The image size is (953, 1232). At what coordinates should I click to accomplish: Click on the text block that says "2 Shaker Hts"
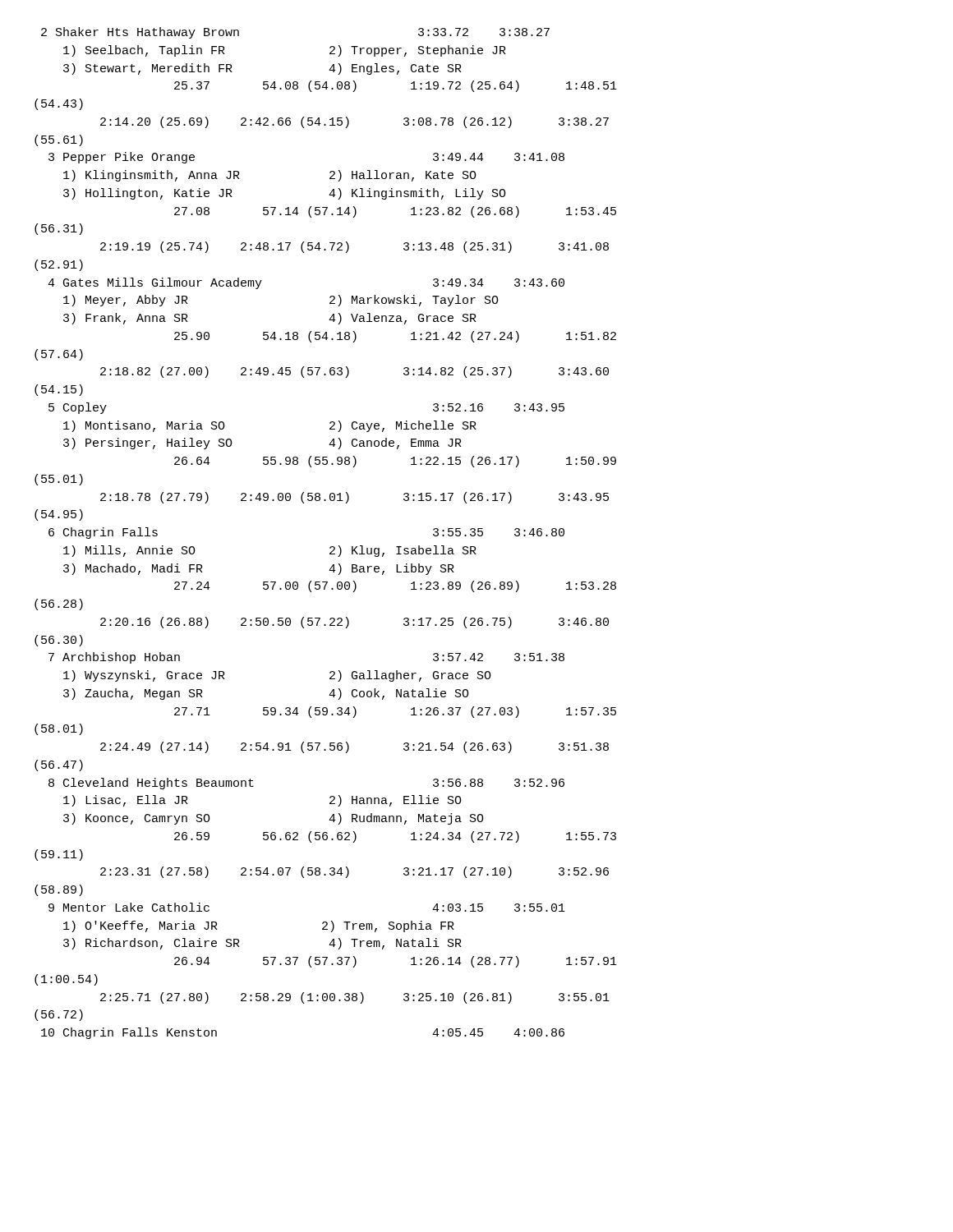(x=476, y=534)
